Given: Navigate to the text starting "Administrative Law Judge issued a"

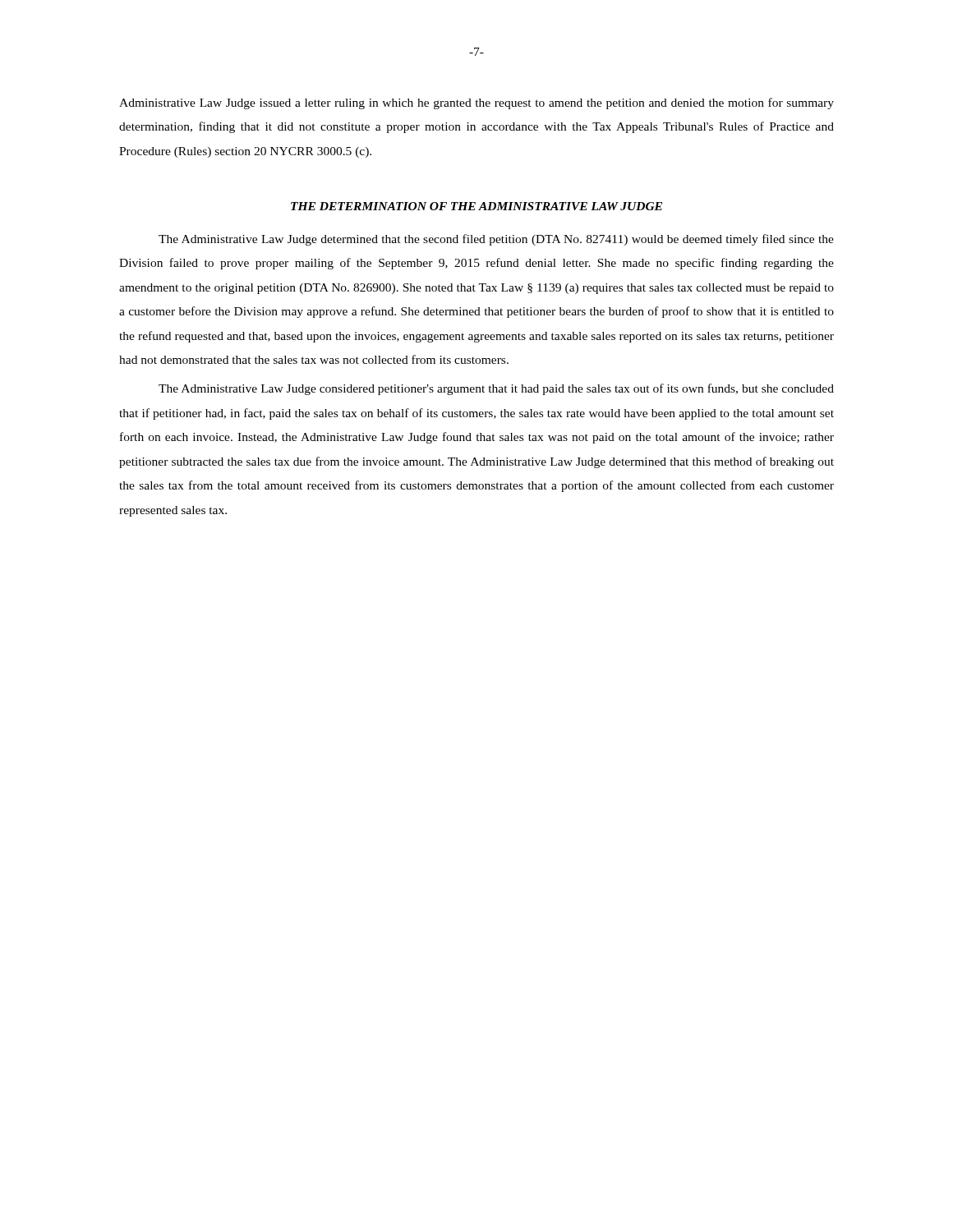Looking at the screenshot, I should pos(476,127).
